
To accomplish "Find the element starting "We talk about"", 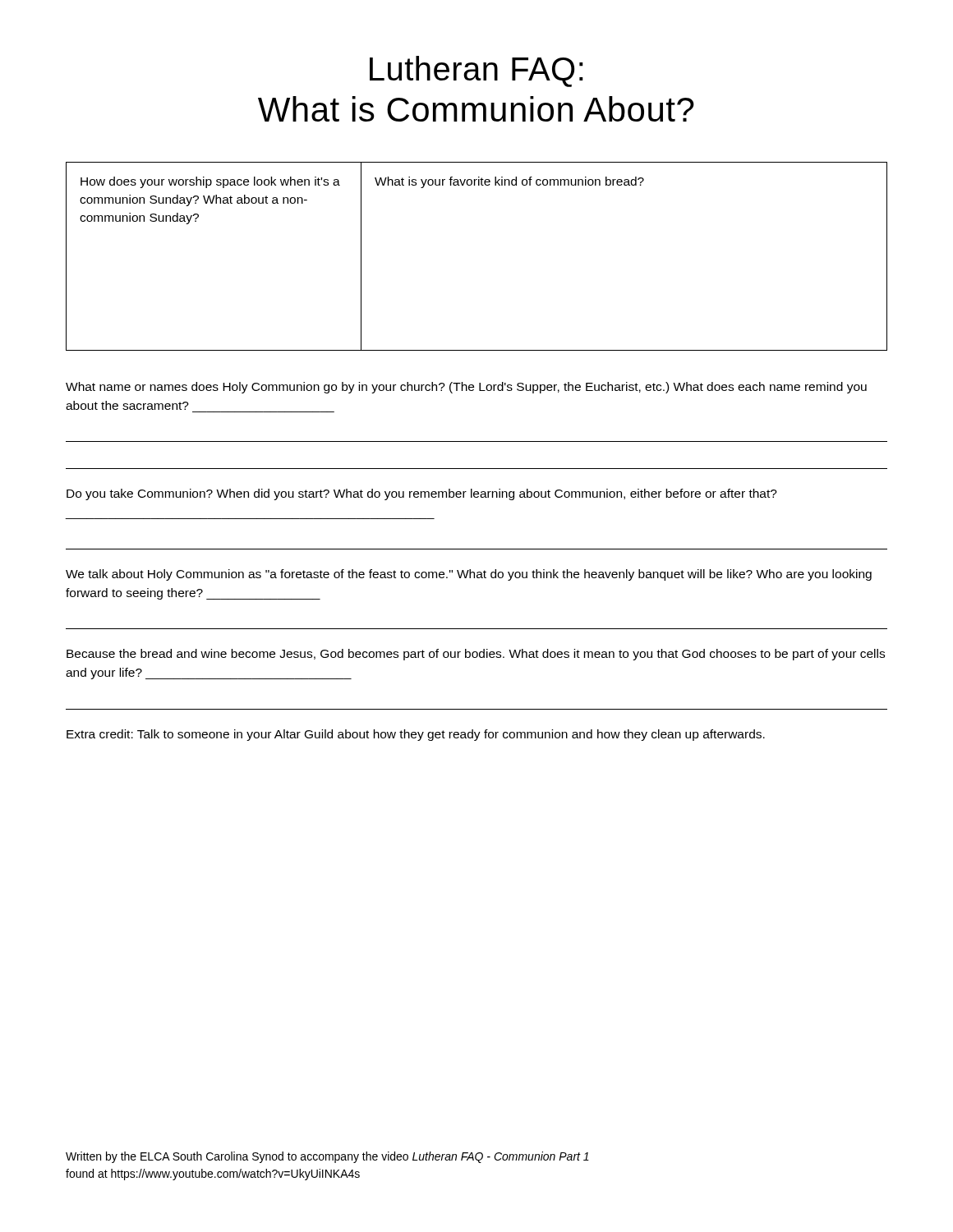I will 469,575.
